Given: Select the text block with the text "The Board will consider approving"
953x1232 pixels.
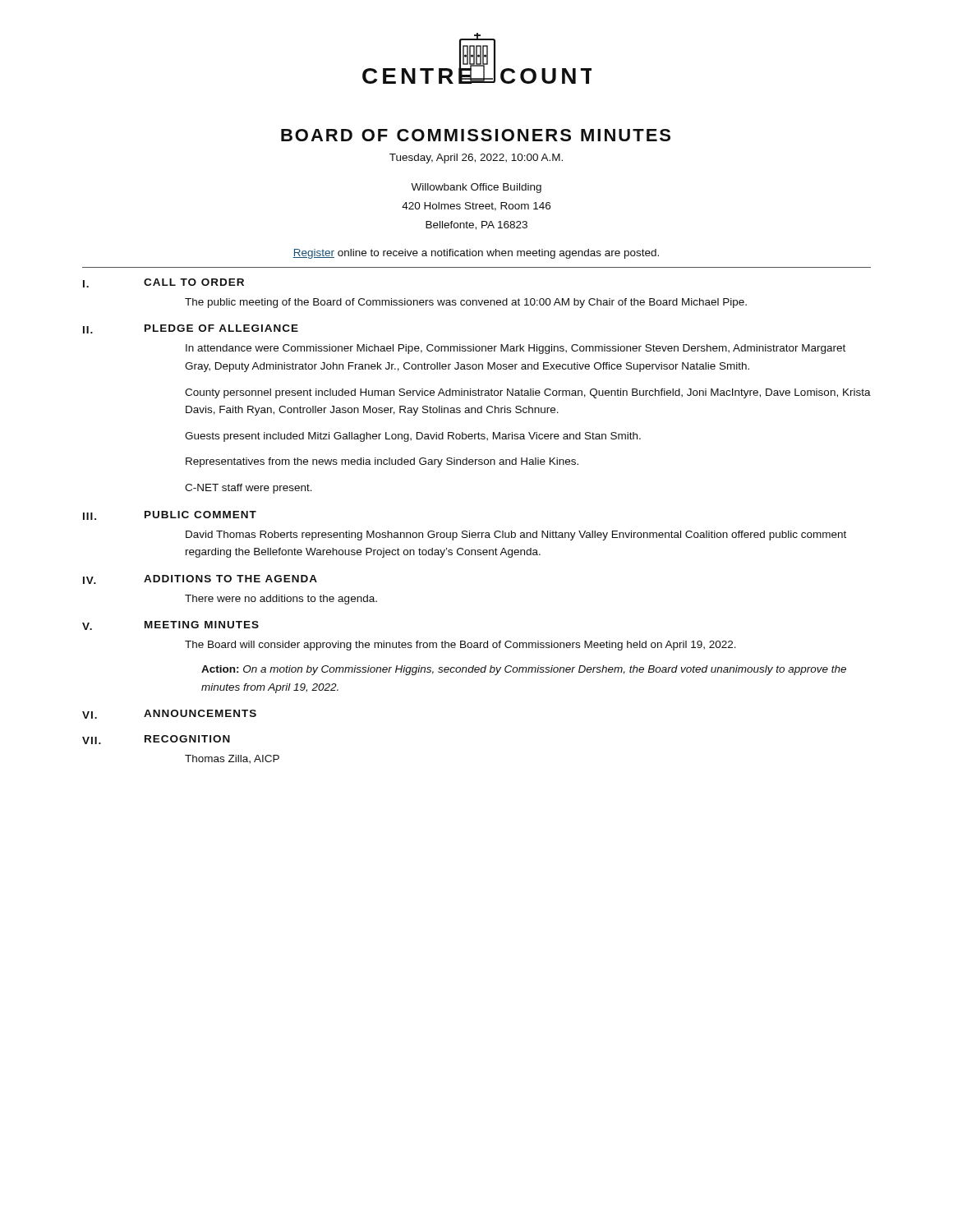Looking at the screenshot, I should click(461, 645).
